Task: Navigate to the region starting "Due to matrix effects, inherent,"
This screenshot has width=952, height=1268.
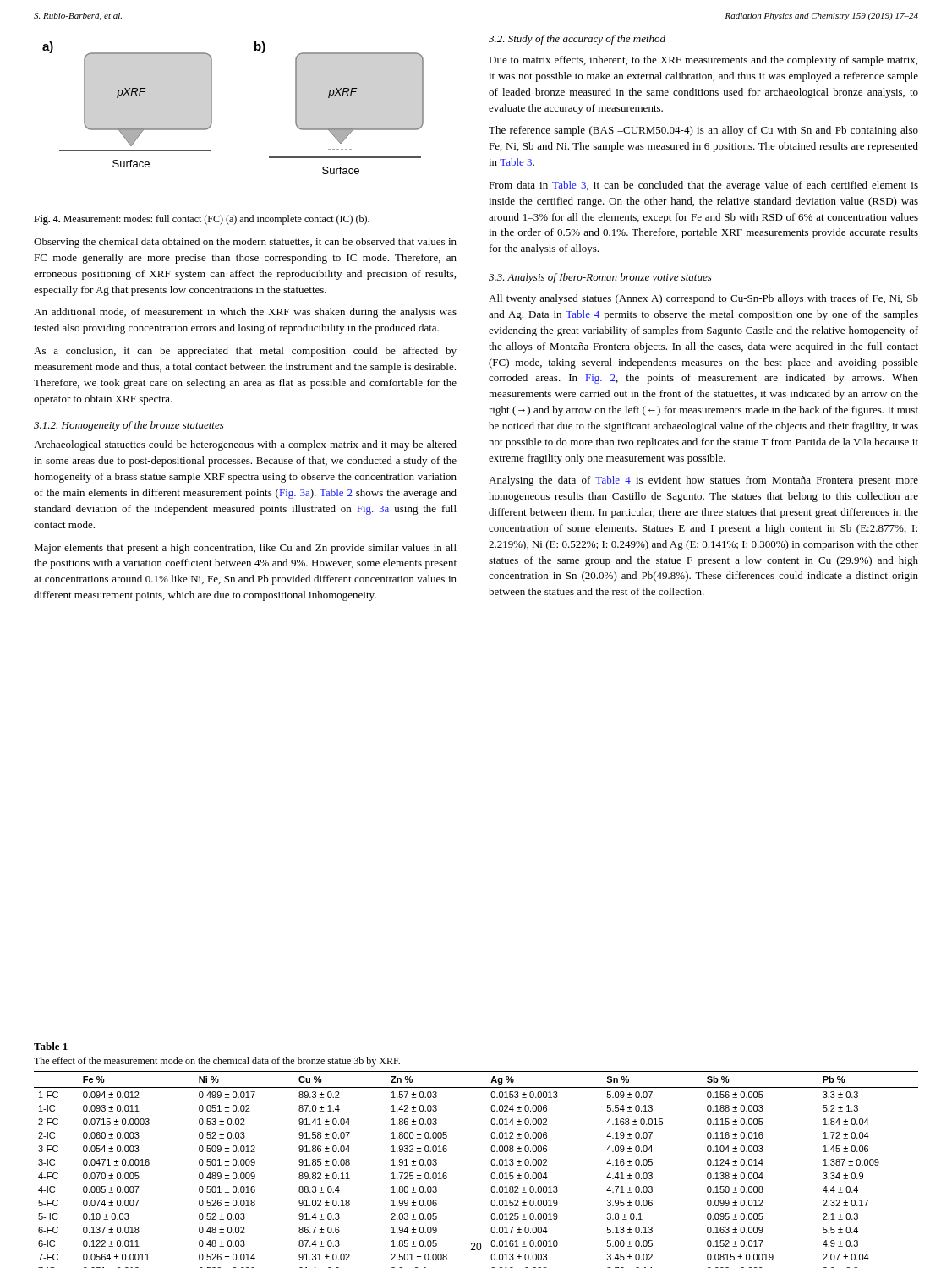Action: tap(703, 84)
